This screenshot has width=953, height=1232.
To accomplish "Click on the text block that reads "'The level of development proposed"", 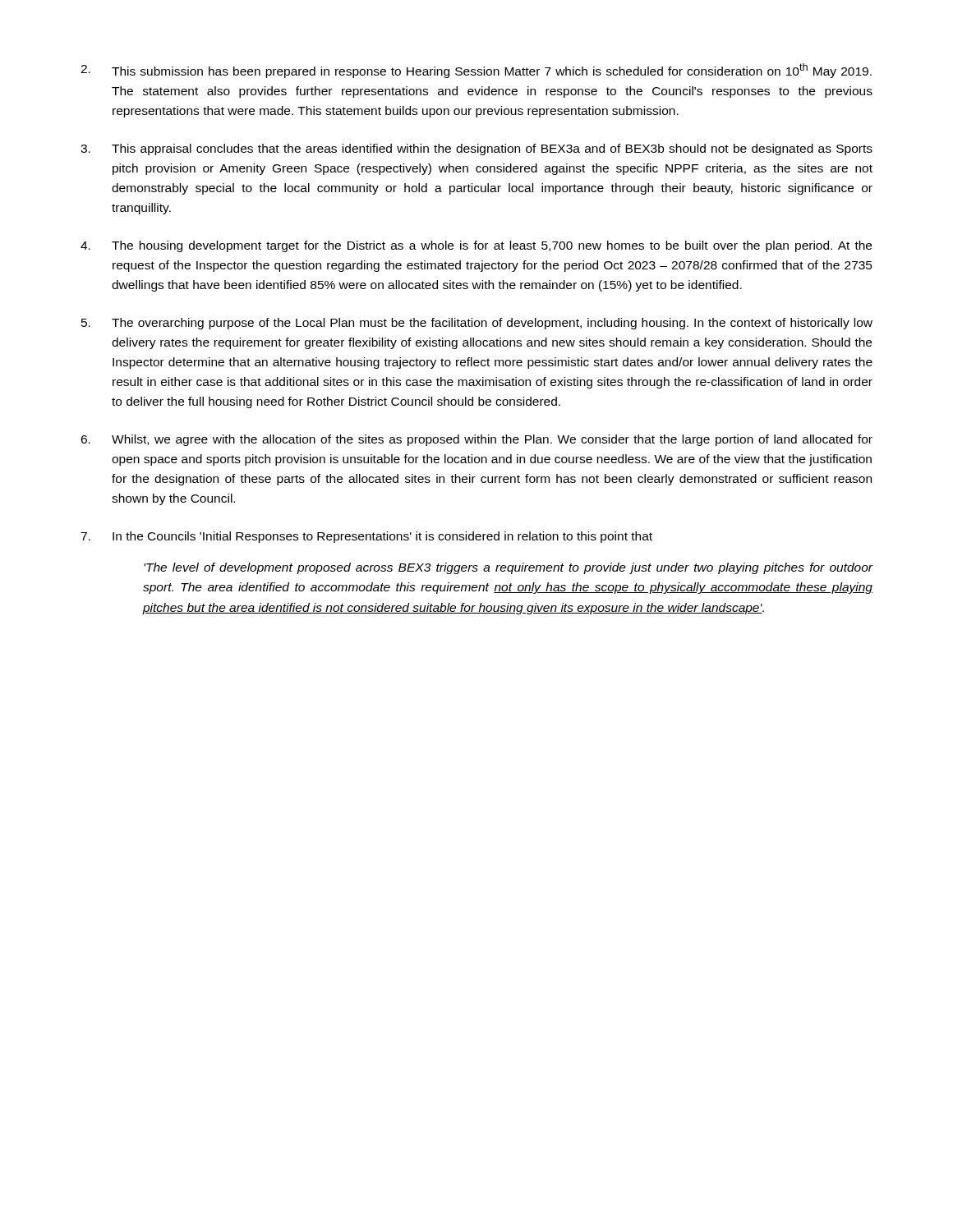I will (x=508, y=587).
